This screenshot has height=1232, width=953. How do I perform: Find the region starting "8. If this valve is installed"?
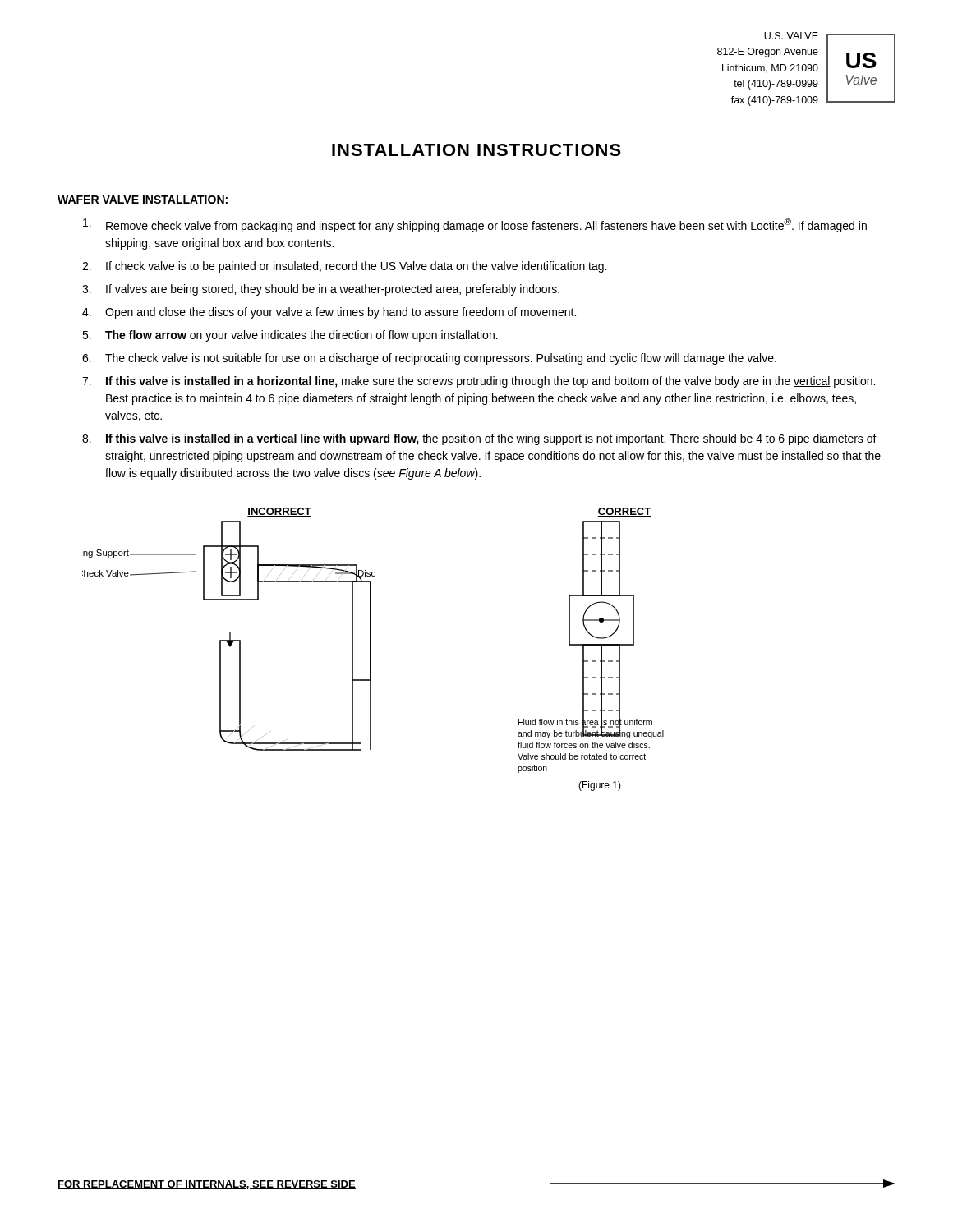[x=489, y=456]
